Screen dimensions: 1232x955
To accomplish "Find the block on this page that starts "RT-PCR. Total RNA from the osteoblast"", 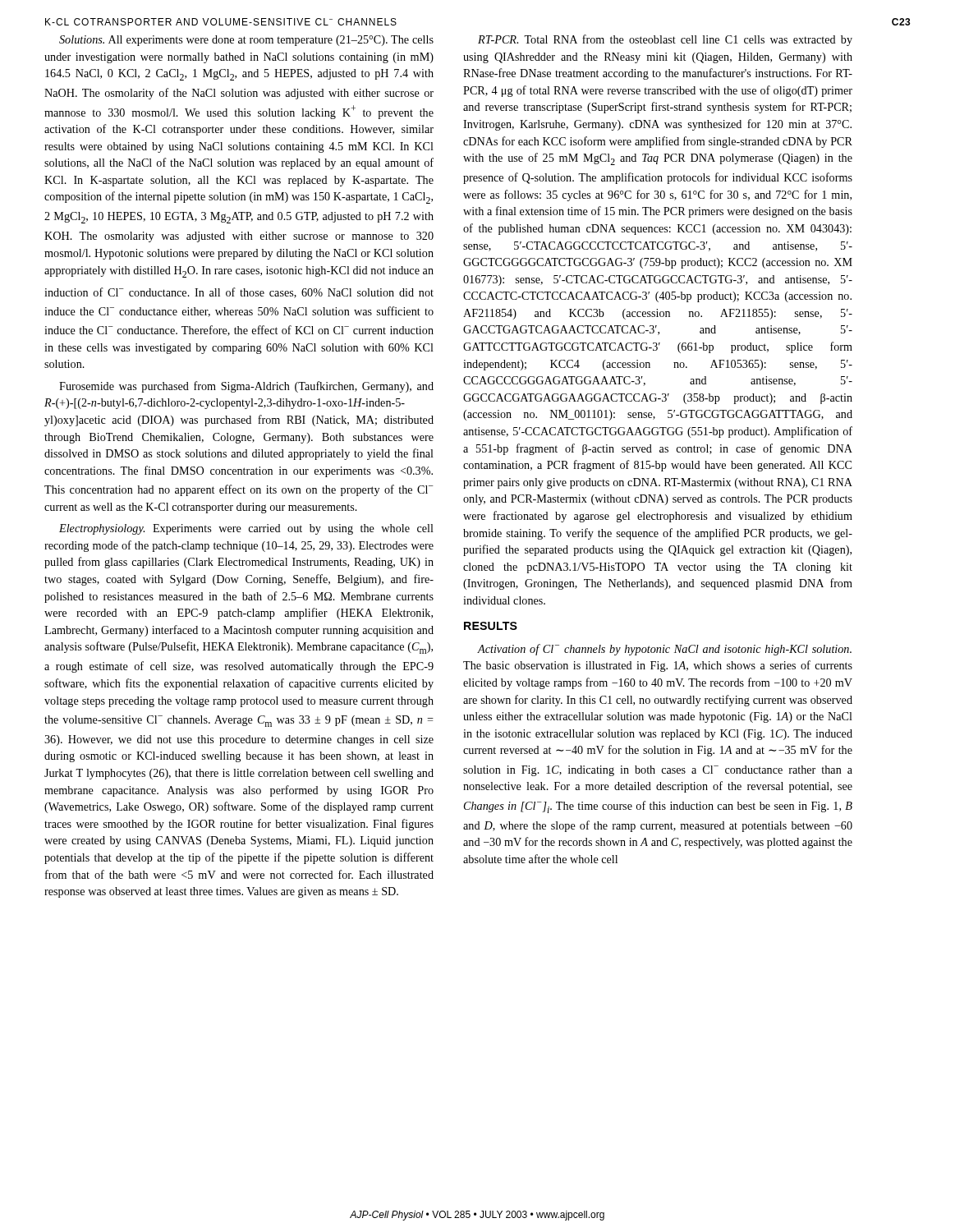I will pos(658,320).
